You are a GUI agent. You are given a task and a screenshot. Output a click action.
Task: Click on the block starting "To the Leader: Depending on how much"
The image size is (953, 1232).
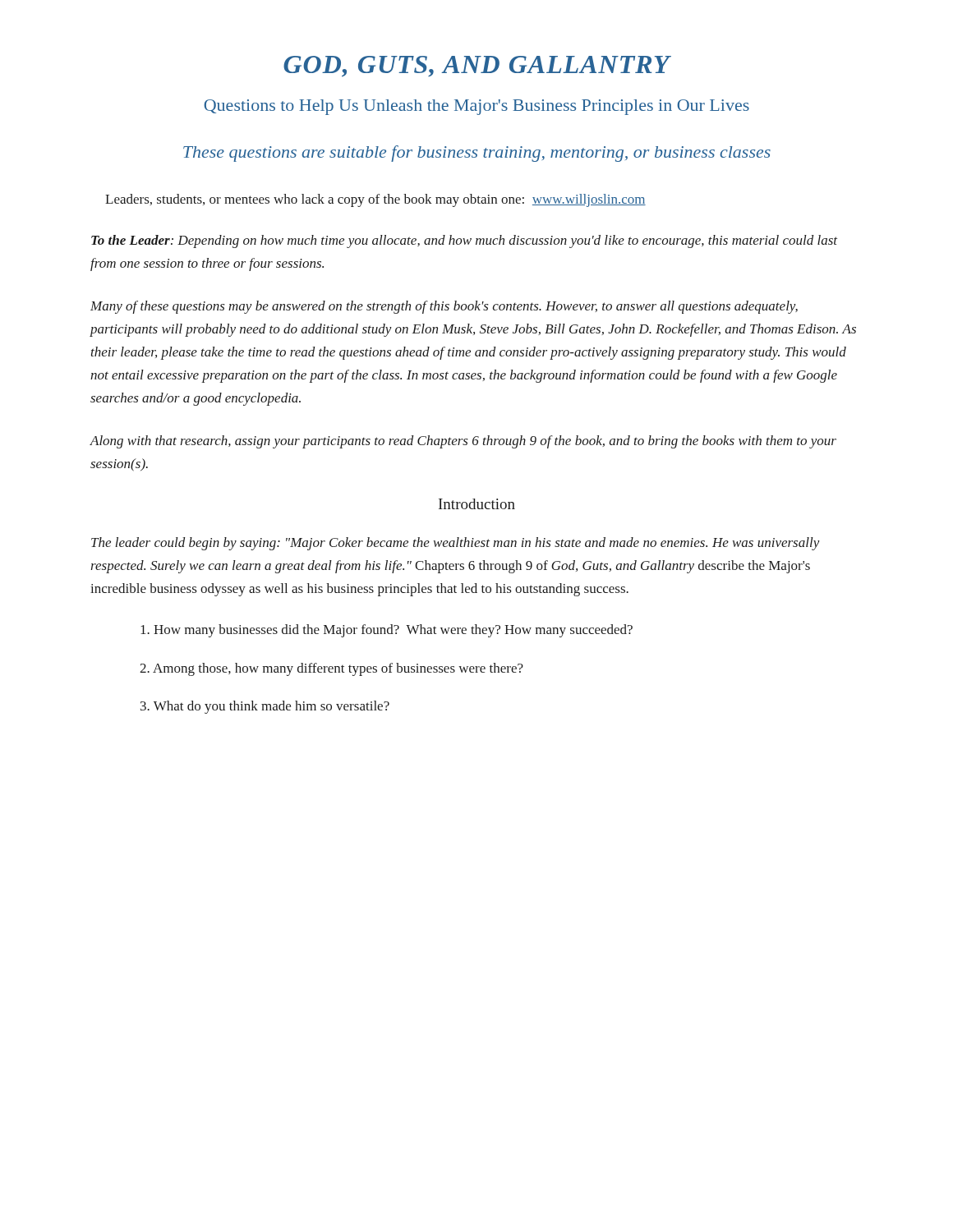[464, 252]
